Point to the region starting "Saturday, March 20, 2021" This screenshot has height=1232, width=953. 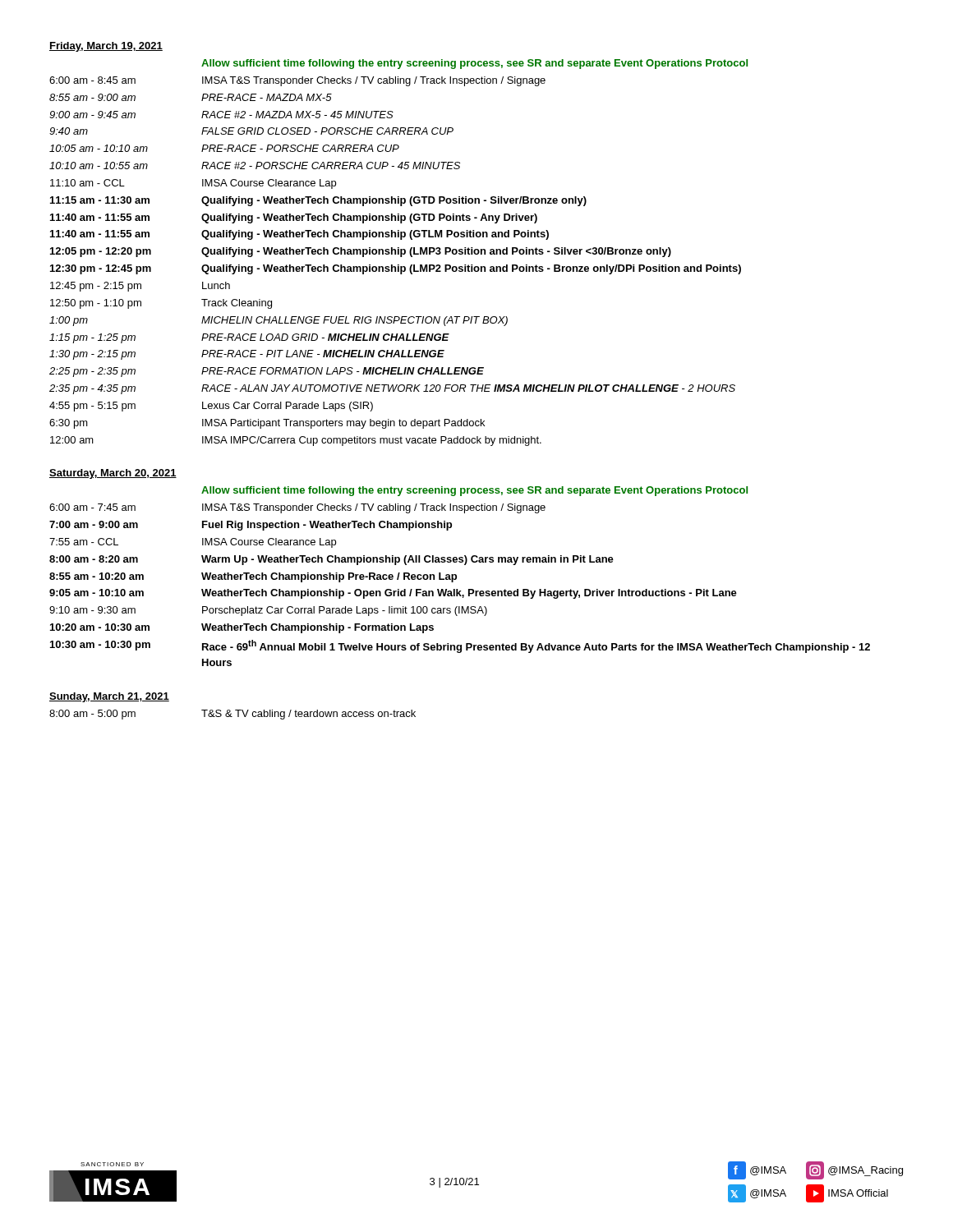[x=113, y=473]
